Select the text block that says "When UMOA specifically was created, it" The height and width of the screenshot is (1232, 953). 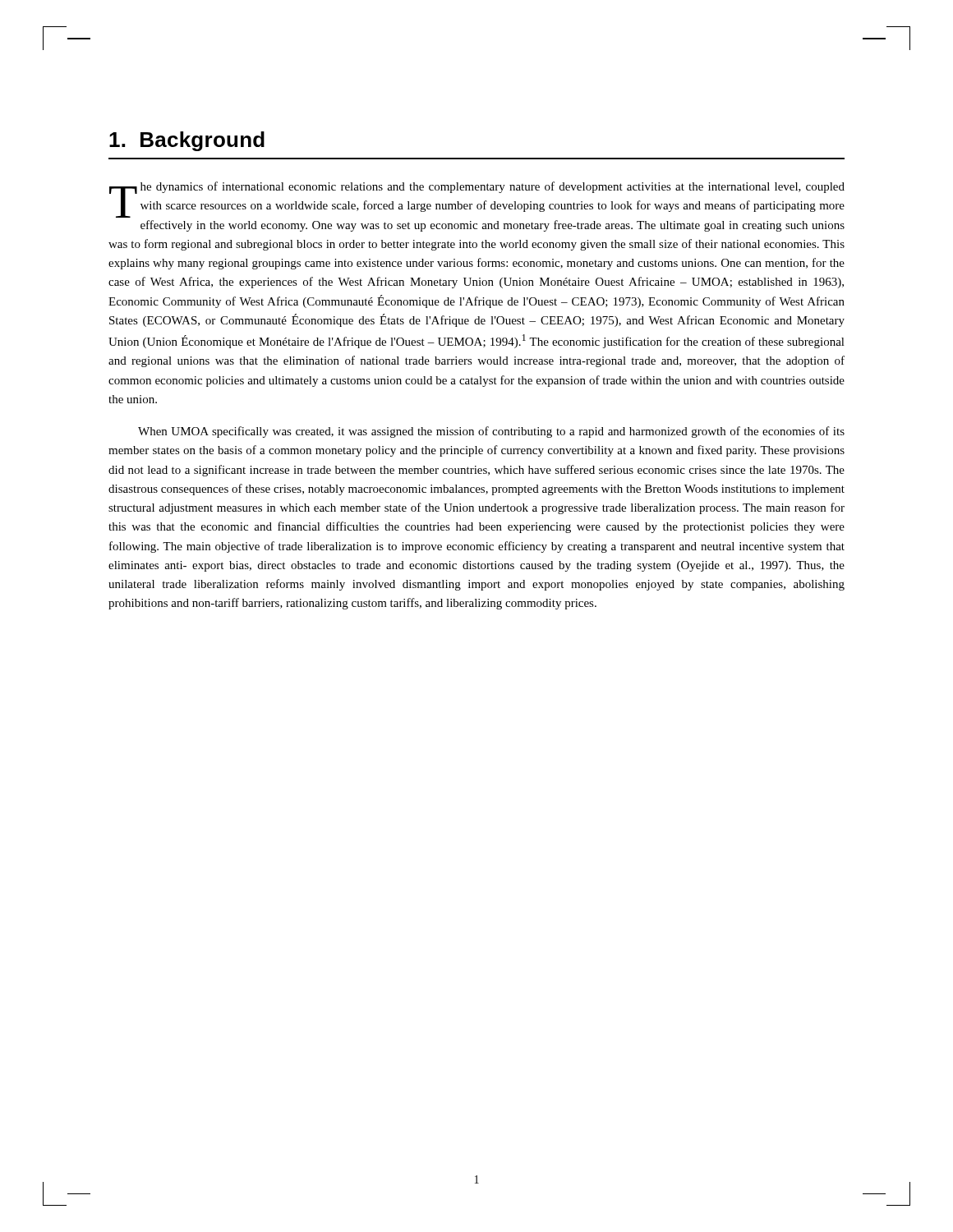pos(476,517)
